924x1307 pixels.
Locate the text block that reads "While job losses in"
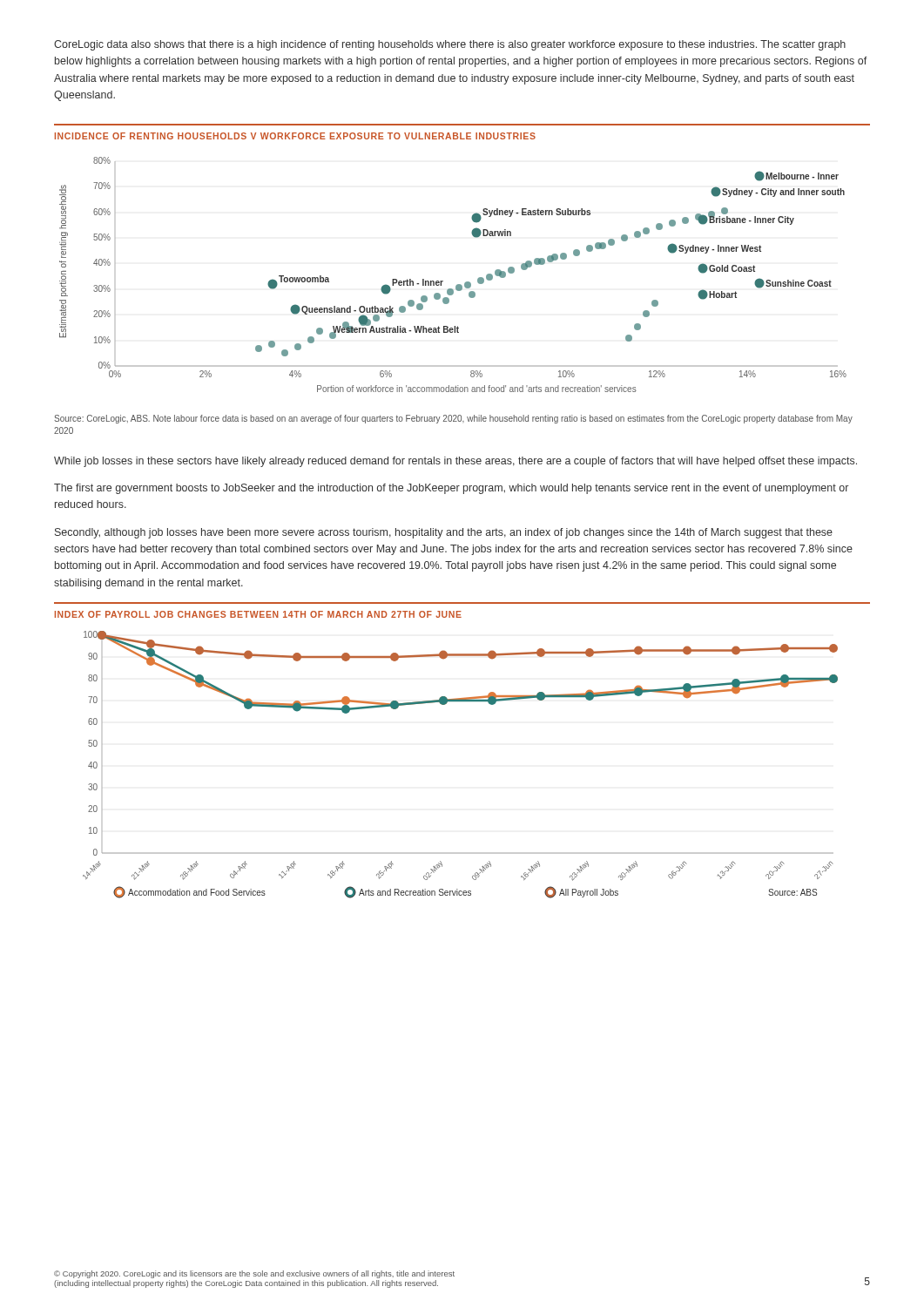[456, 461]
